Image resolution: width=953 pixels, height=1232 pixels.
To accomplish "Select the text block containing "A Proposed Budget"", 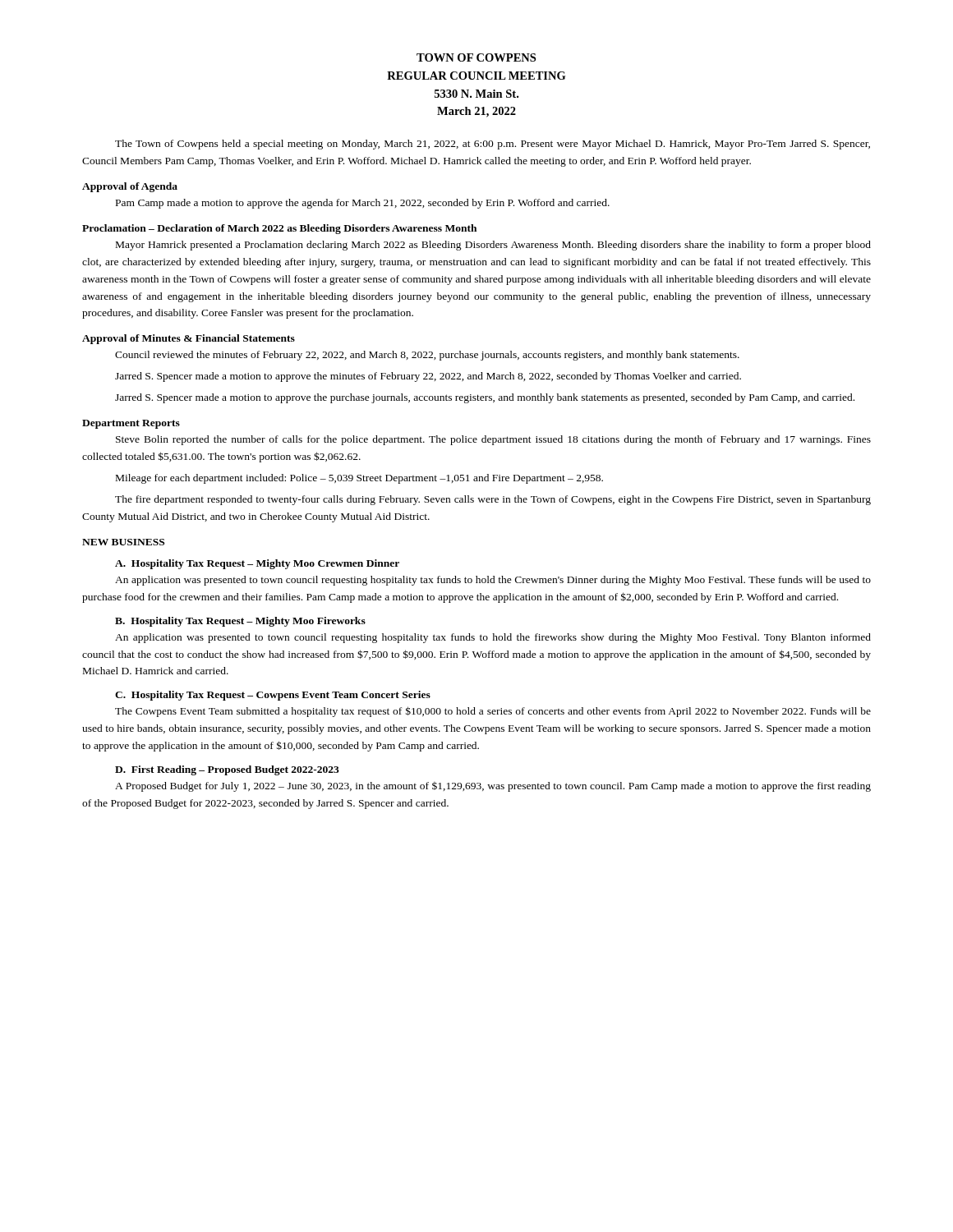I will (476, 795).
